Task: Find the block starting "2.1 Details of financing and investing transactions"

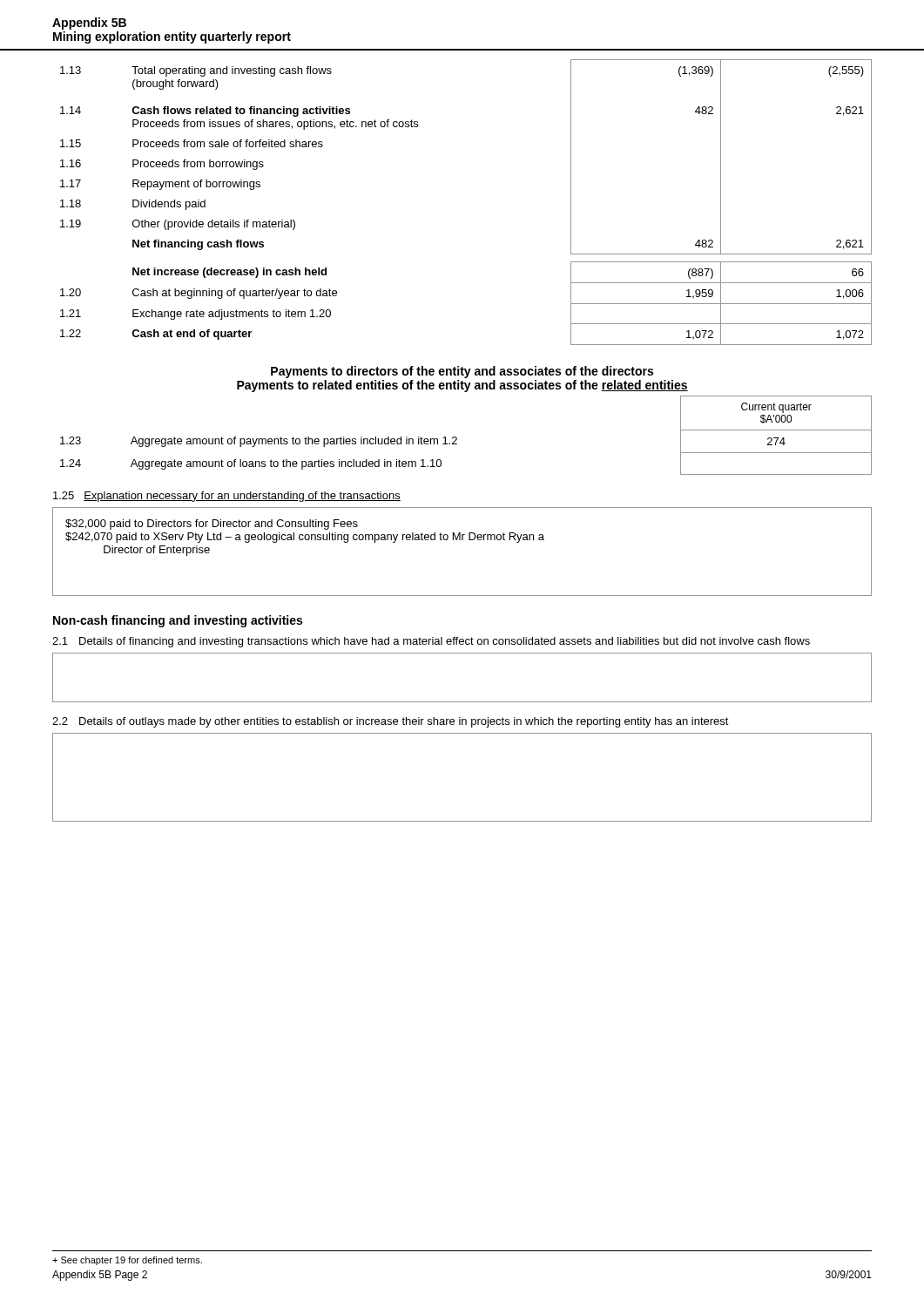Action: [x=462, y=668]
